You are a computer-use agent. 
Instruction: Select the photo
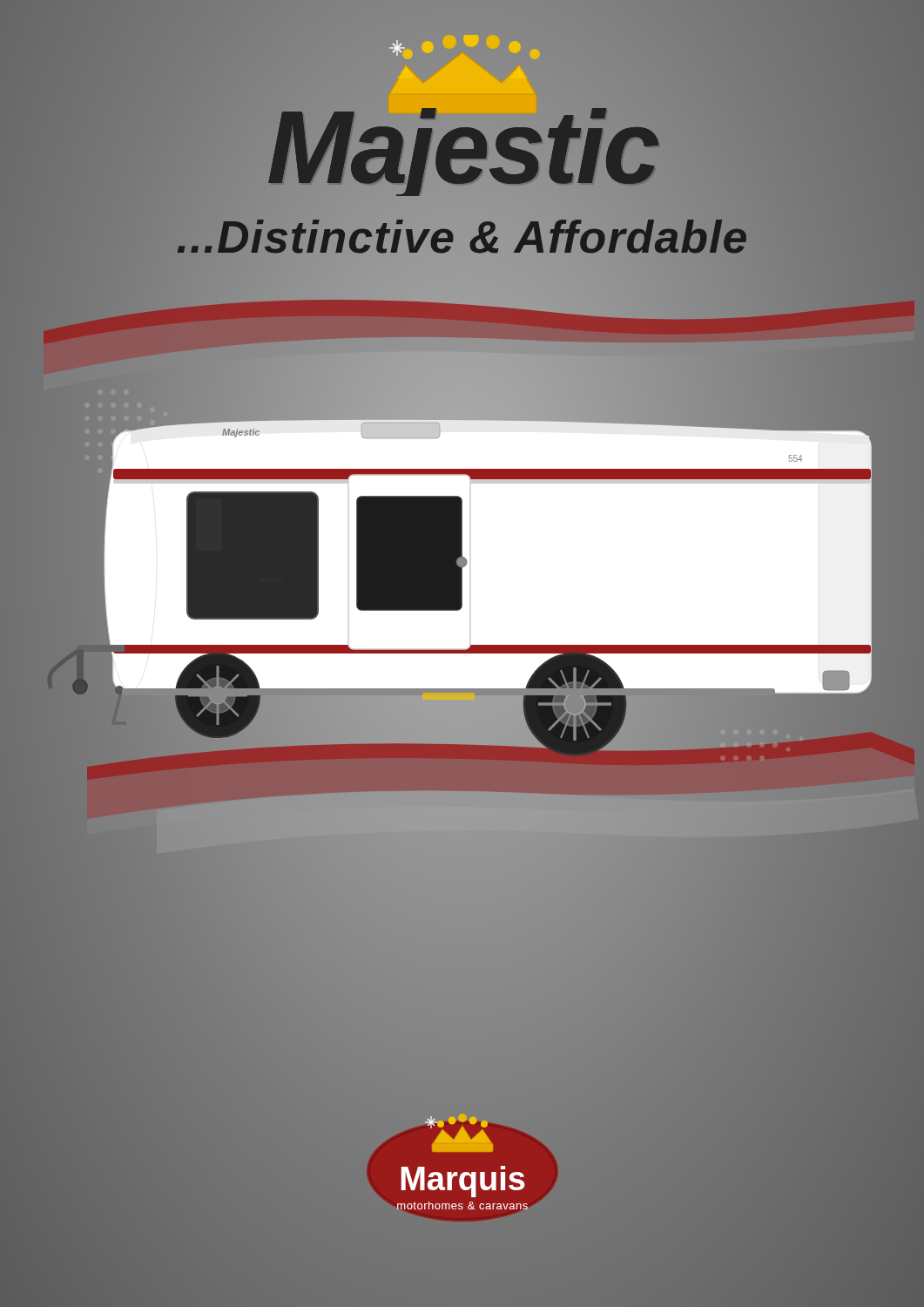[462, 575]
